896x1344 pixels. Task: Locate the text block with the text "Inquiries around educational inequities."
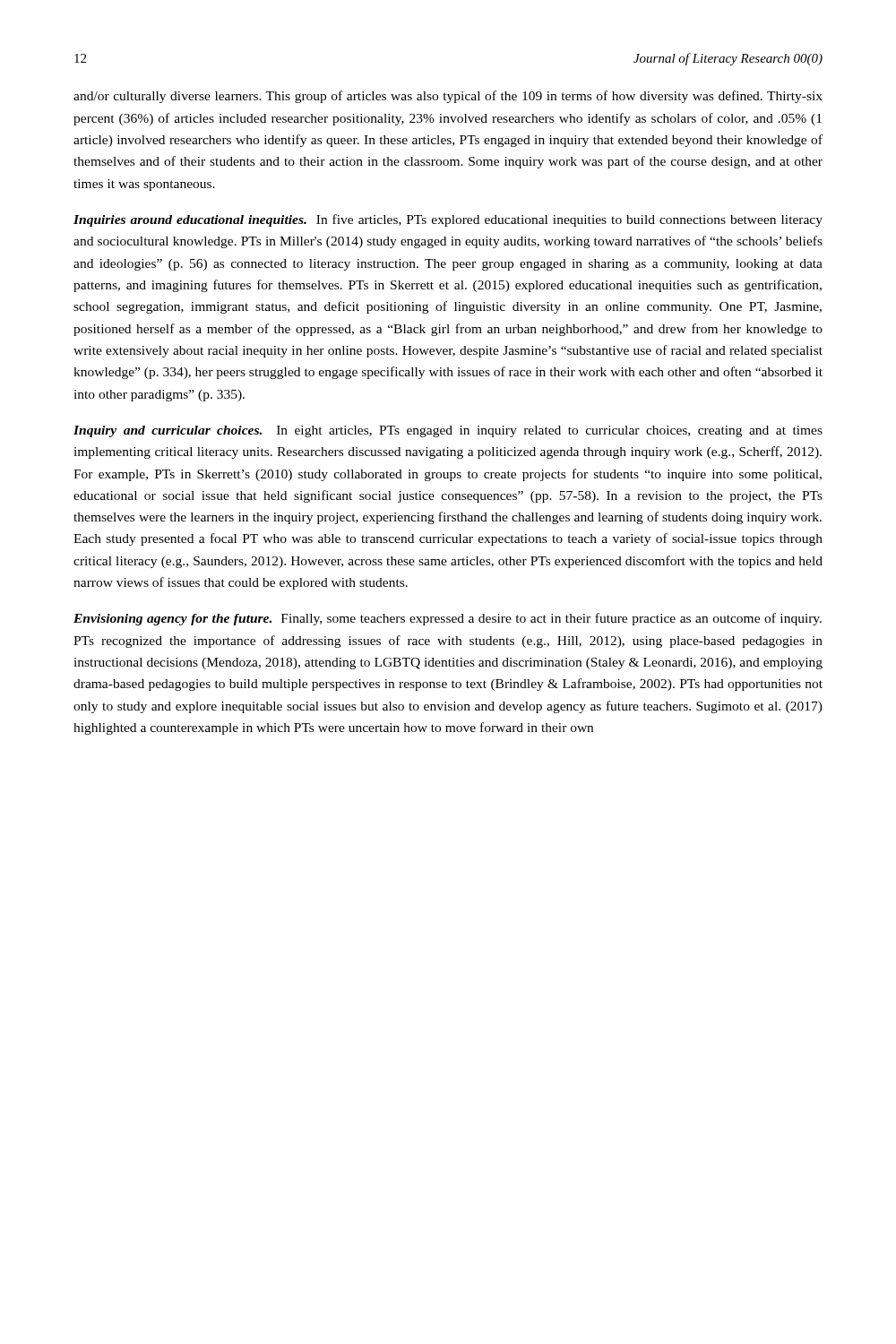[448, 306]
